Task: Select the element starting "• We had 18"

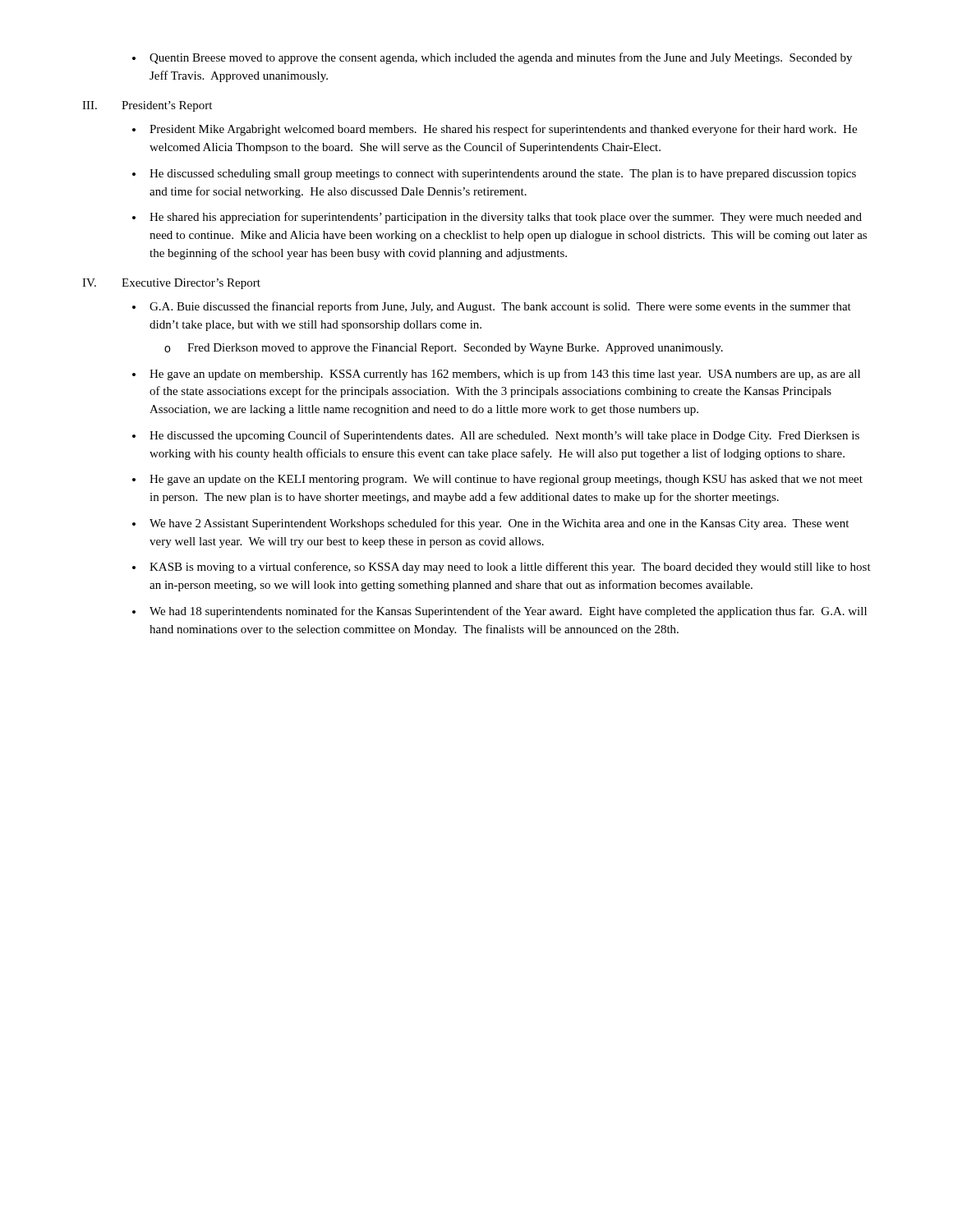Action: pyautogui.click(x=501, y=621)
